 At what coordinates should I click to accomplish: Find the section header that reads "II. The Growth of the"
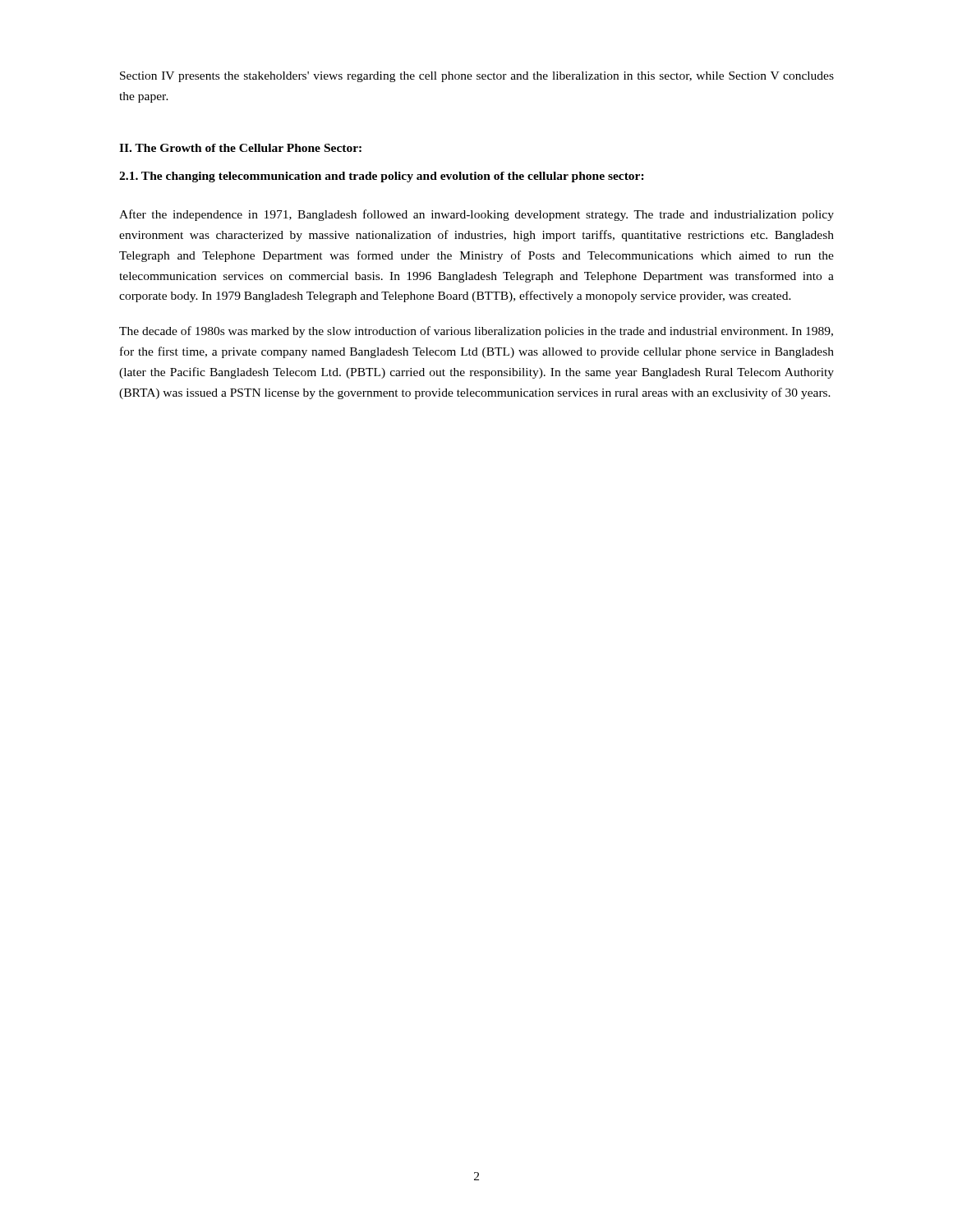tap(241, 147)
